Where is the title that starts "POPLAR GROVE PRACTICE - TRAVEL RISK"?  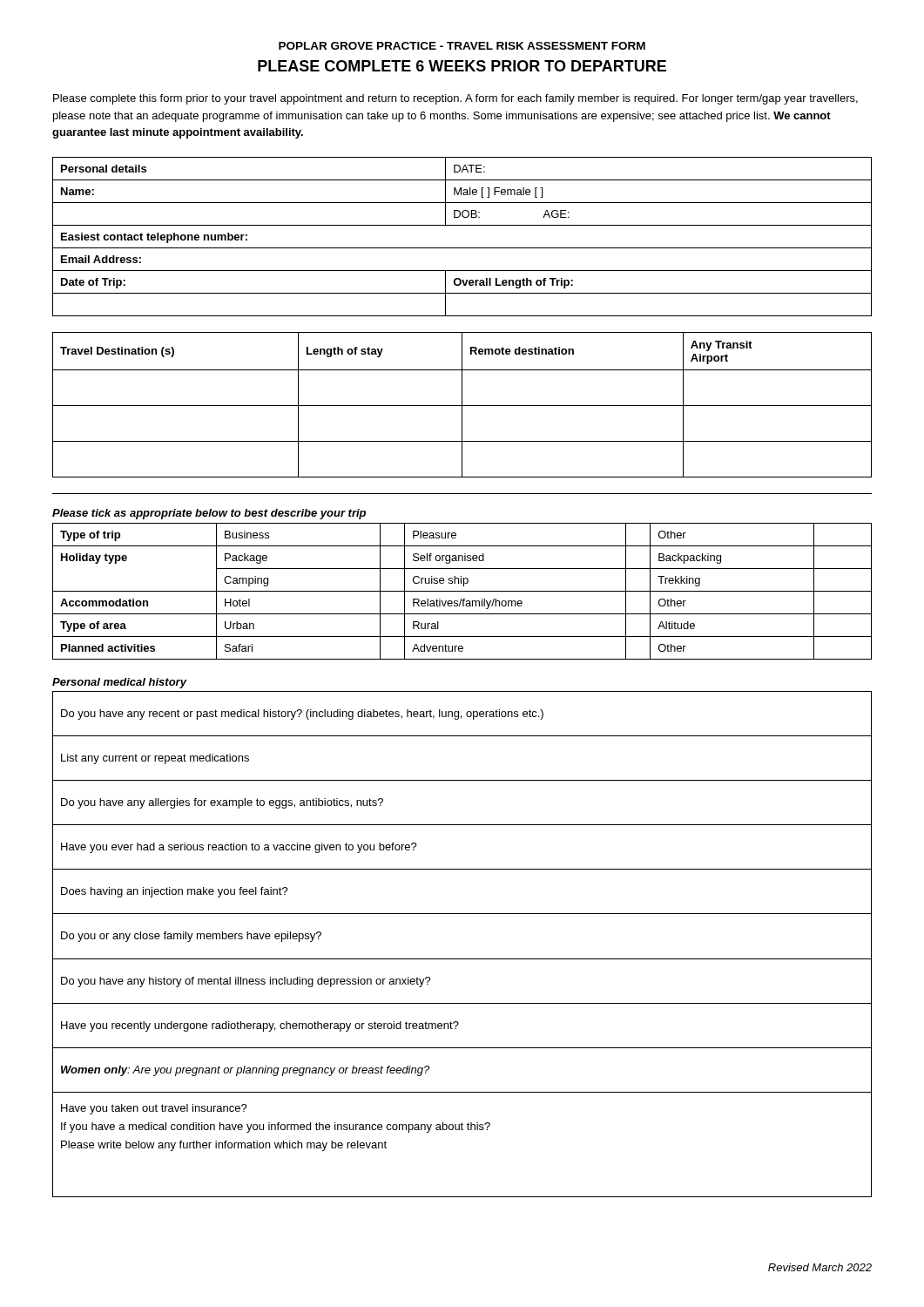coord(462,46)
